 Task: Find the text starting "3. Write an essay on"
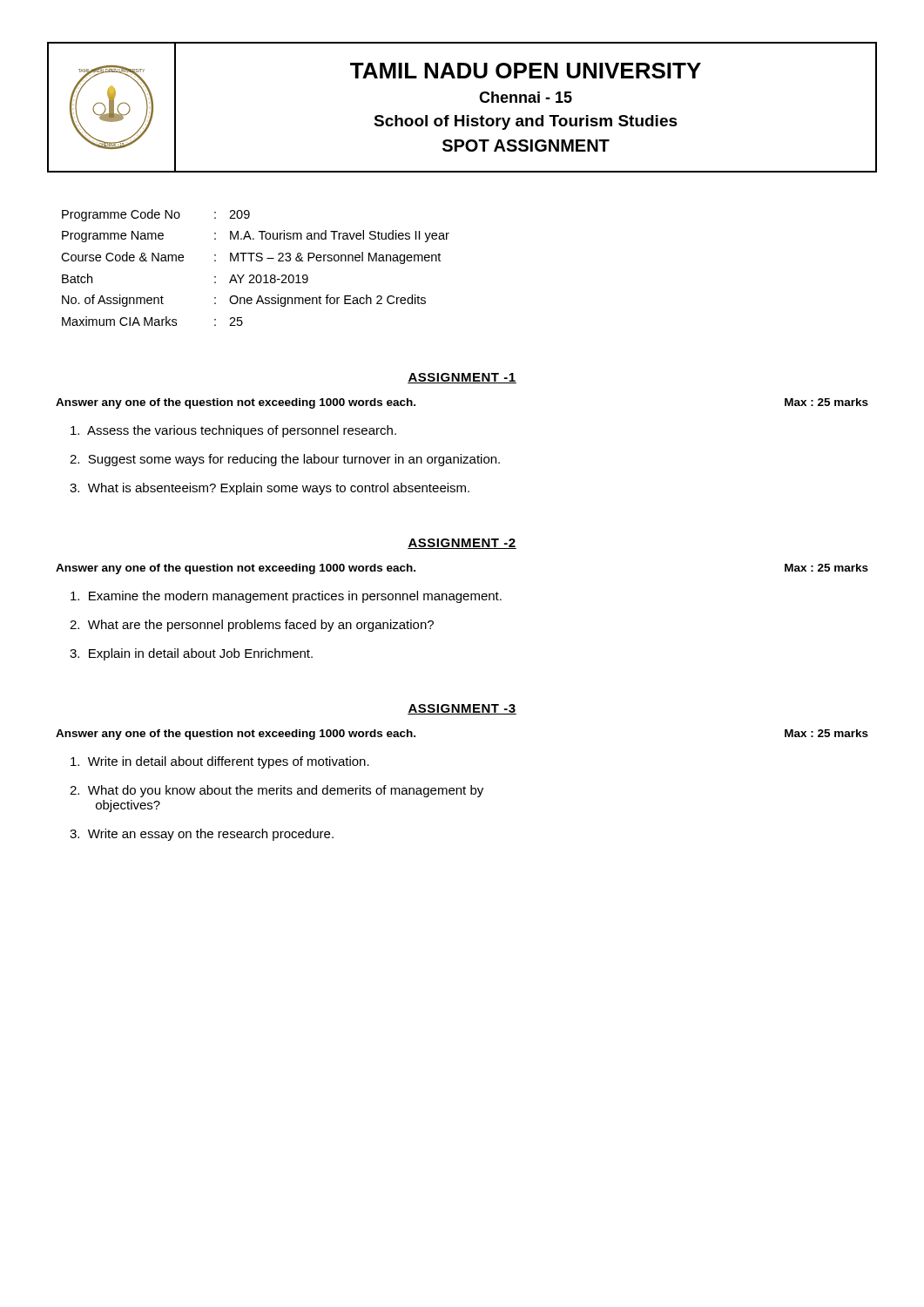pos(202,833)
